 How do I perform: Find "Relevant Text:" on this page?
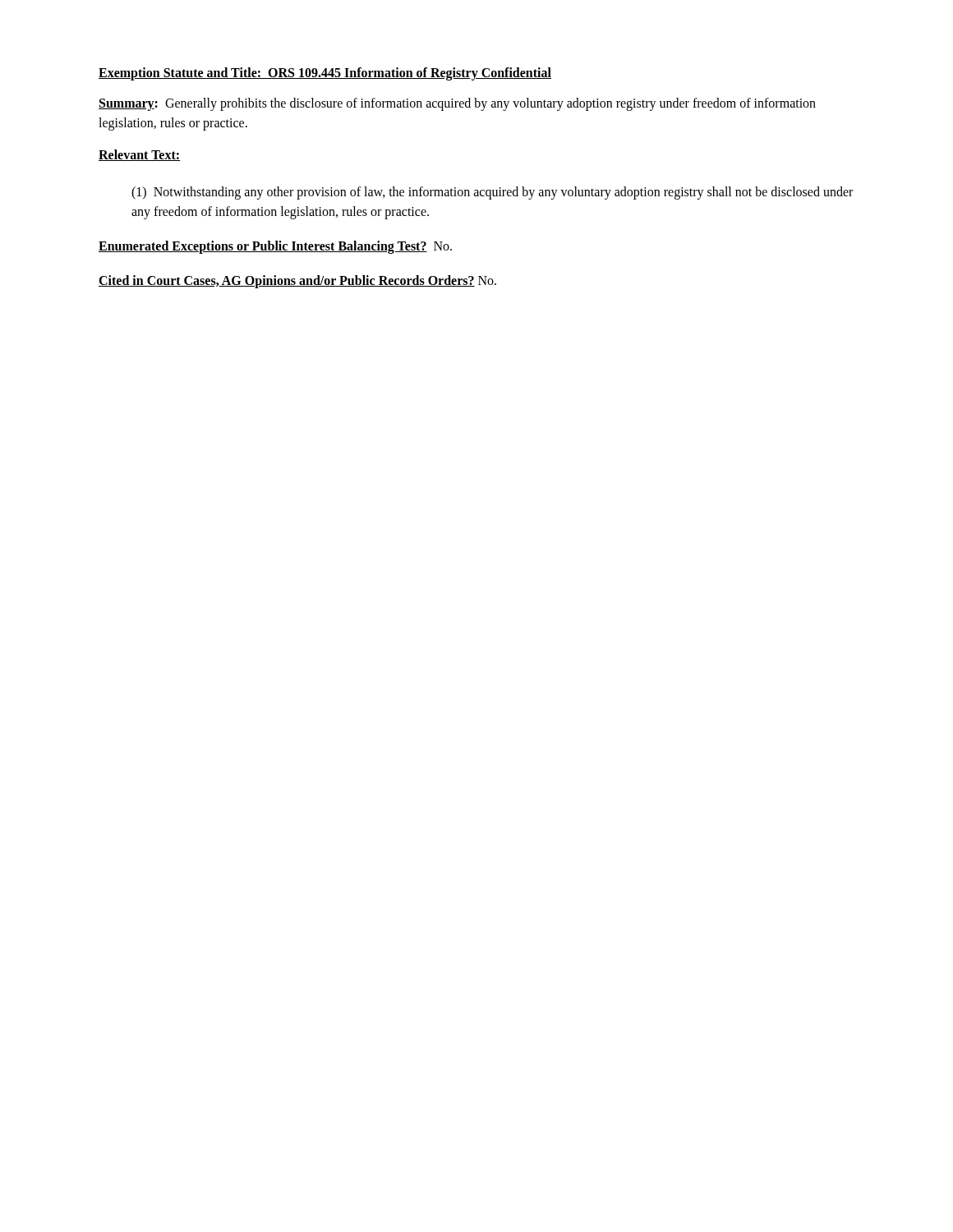[x=139, y=155]
